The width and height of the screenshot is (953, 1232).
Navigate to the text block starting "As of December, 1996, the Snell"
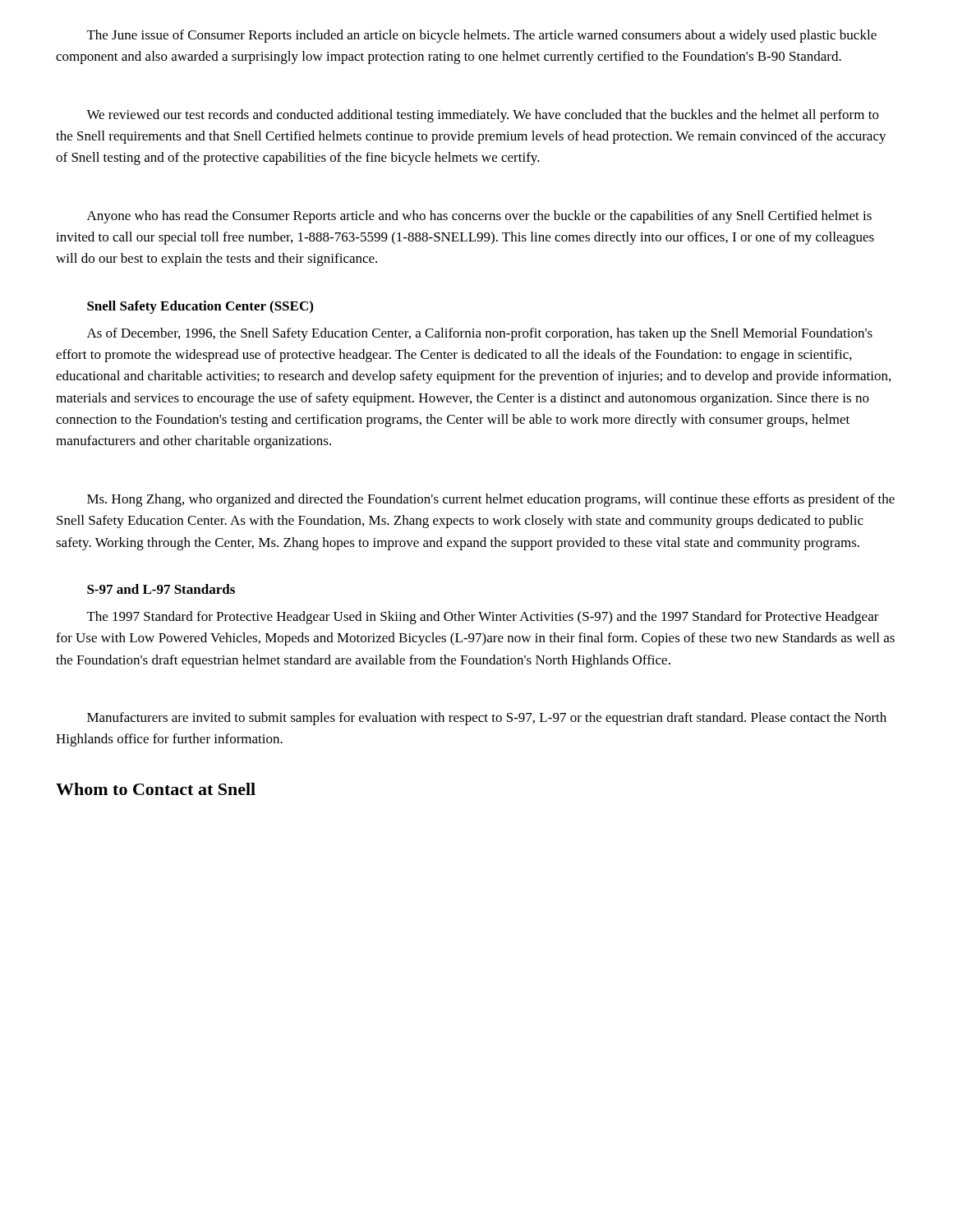pyautogui.click(x=476, y=387)
